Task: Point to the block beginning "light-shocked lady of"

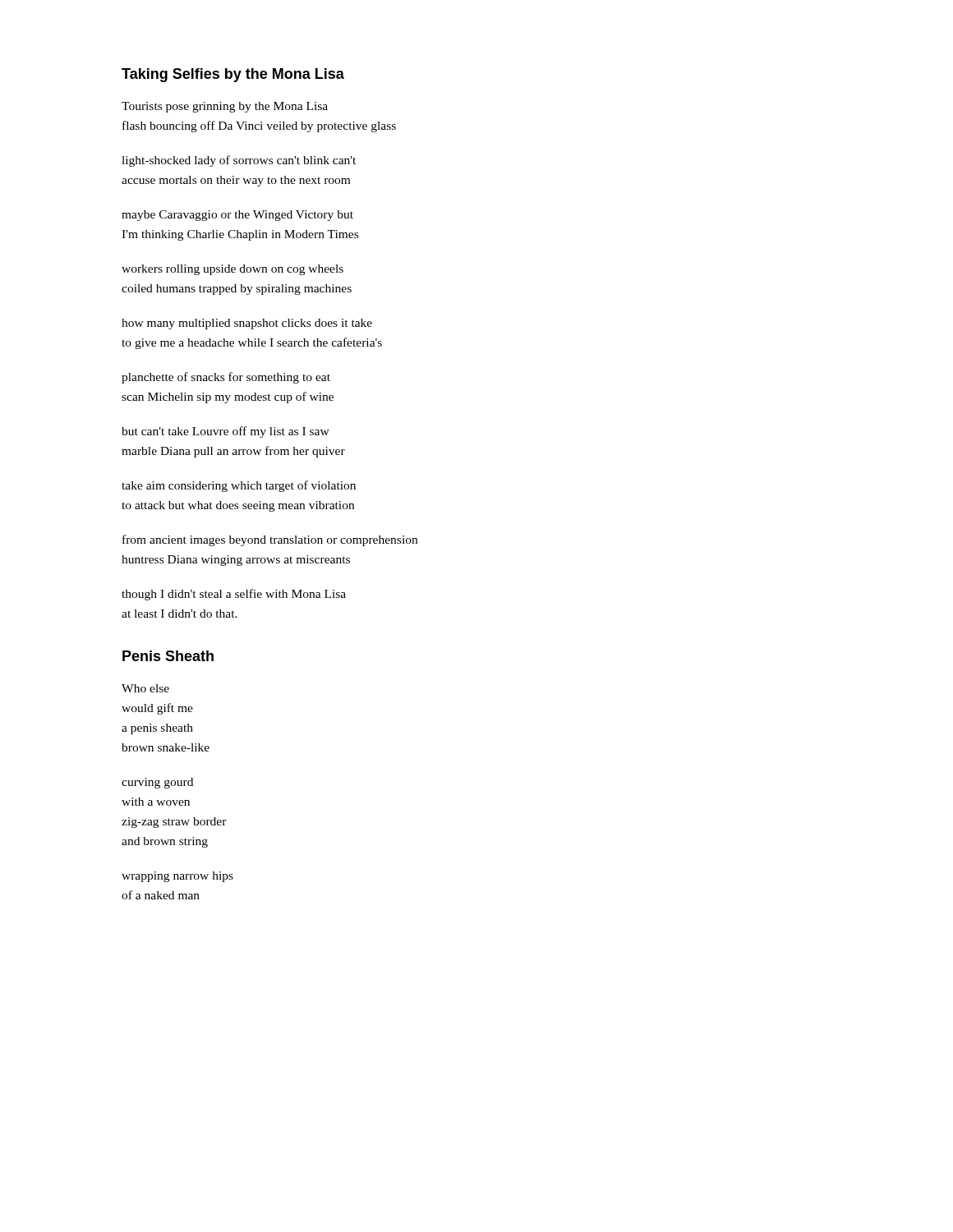Action: pyautogui.click(x=239, y=170)
